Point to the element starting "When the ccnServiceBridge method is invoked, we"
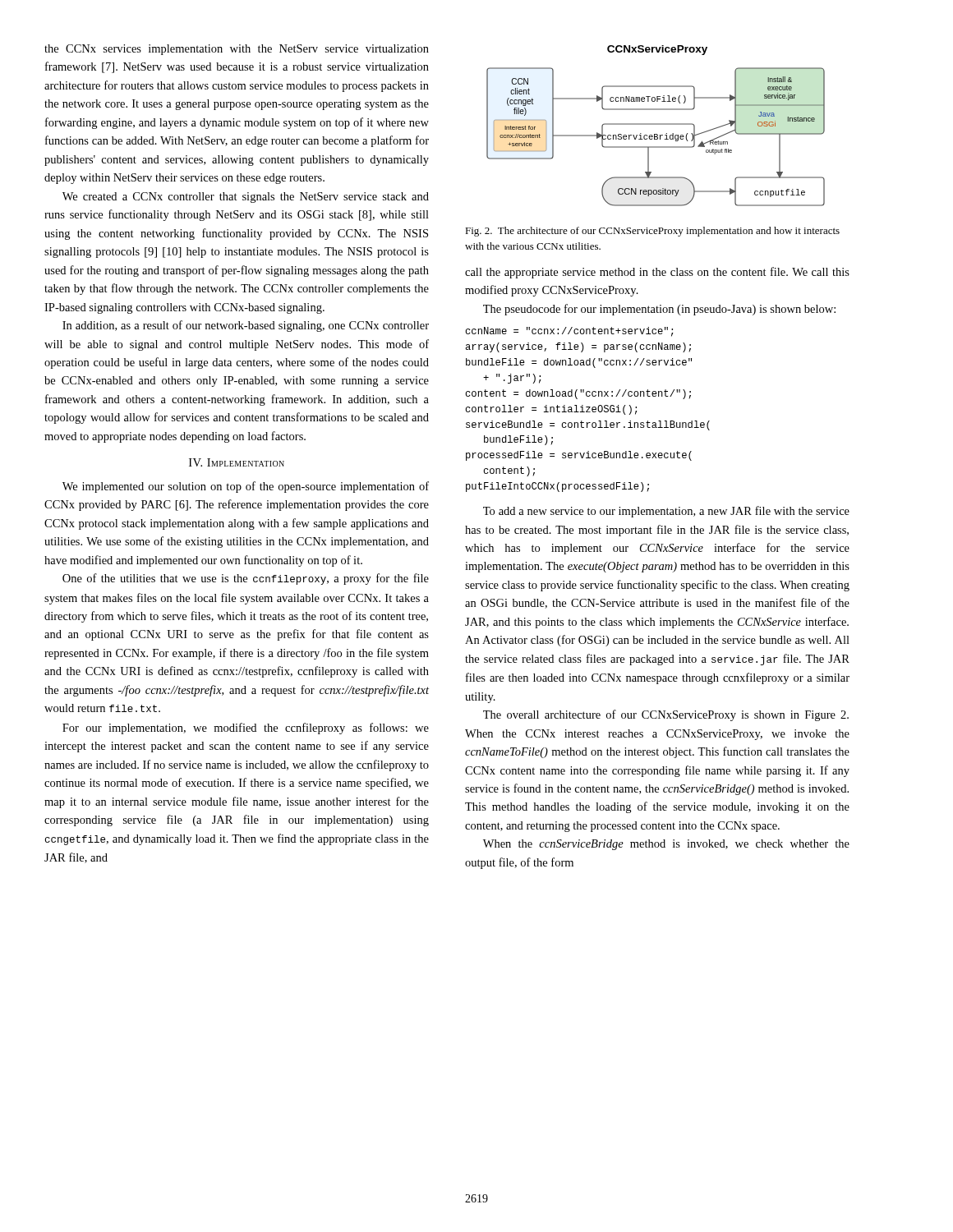953x1232 pixels. click(657, 853)
